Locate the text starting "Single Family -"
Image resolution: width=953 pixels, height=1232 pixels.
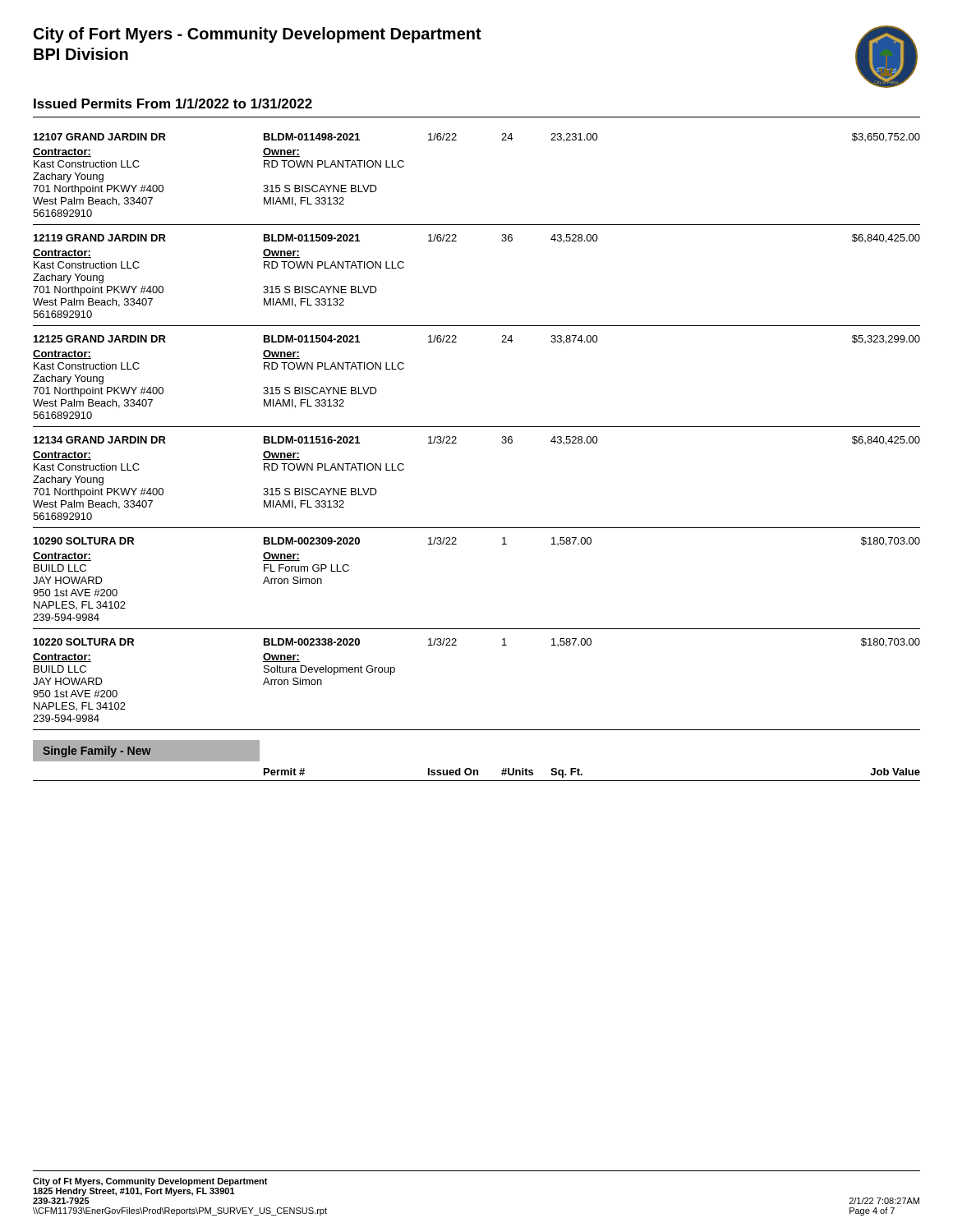pyautogui.click(x=95, y=751)
